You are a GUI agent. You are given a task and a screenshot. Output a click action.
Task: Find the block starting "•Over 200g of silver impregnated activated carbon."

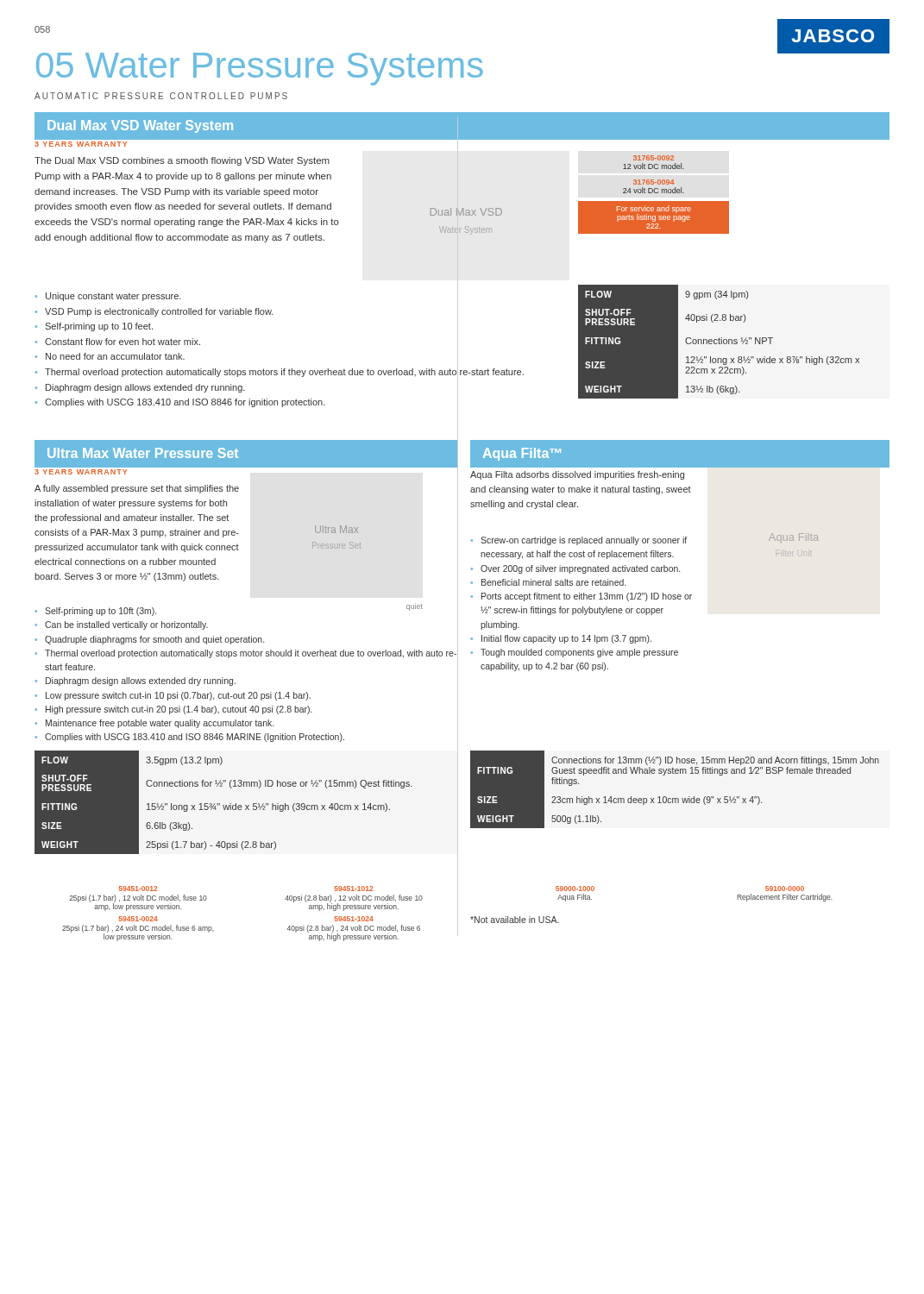click(x=576, y=568)
